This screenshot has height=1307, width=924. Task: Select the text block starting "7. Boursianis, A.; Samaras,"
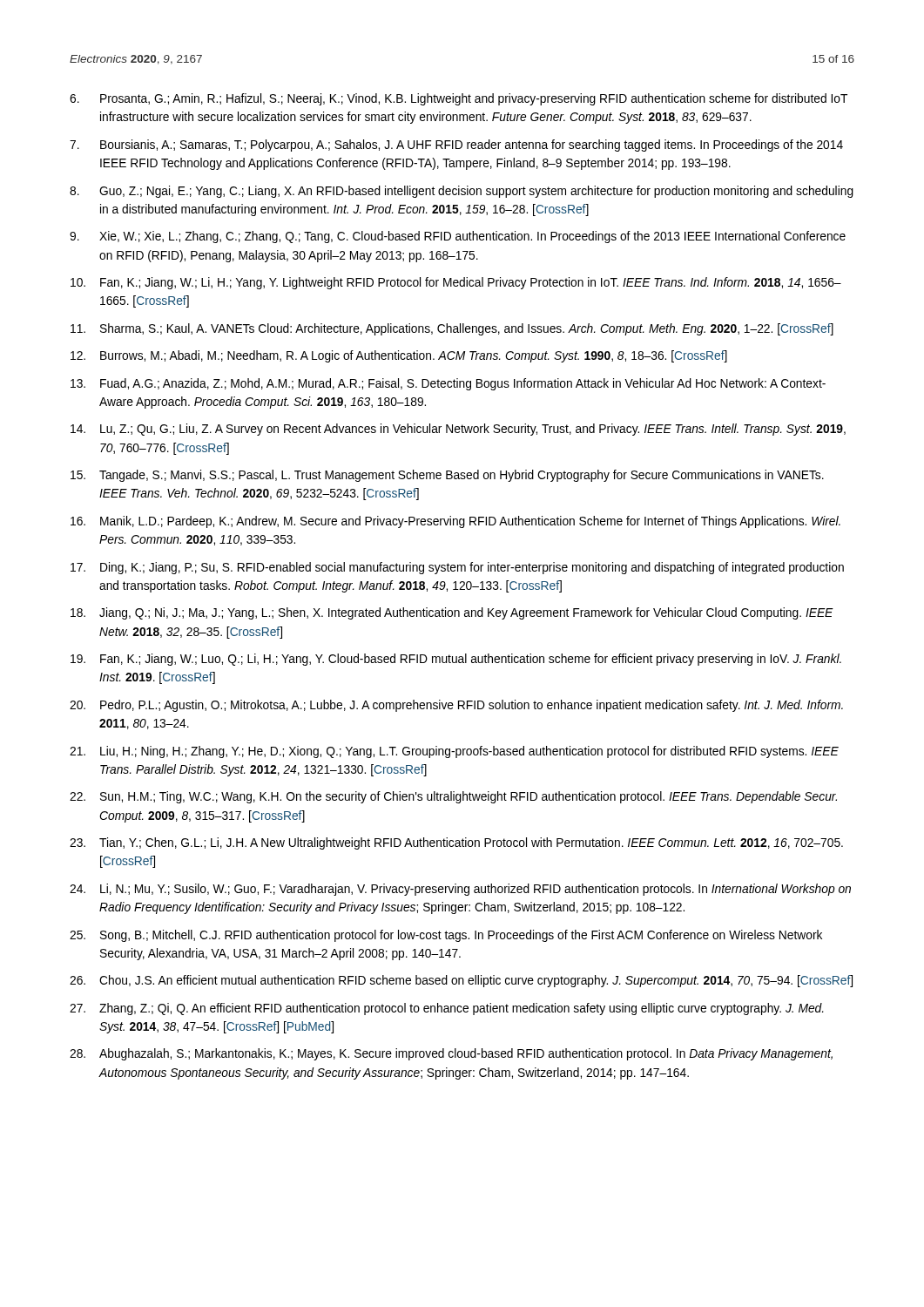462,154
